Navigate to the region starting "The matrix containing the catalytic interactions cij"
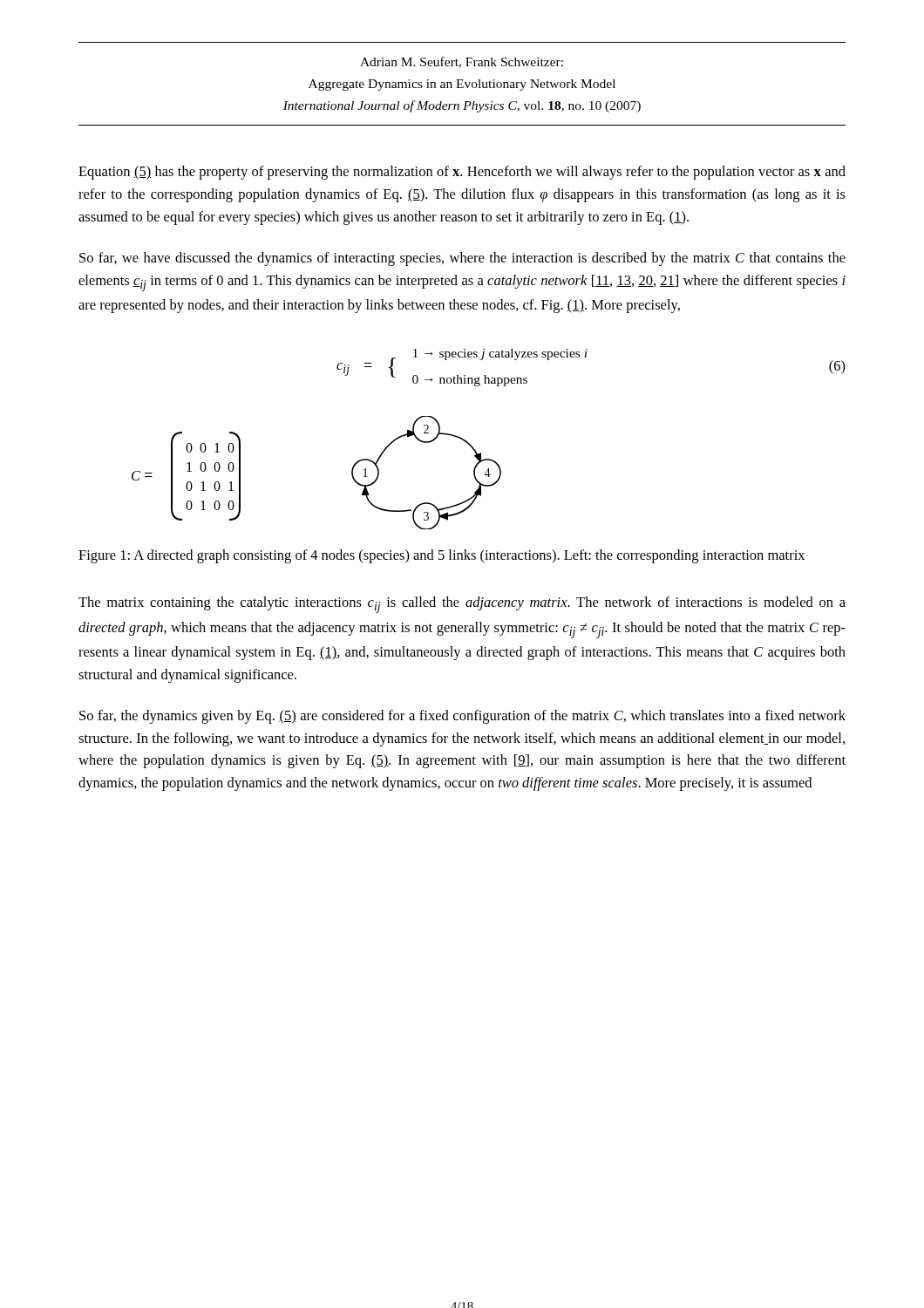The width and height of the screenshot is (924, 1308). 462,638
